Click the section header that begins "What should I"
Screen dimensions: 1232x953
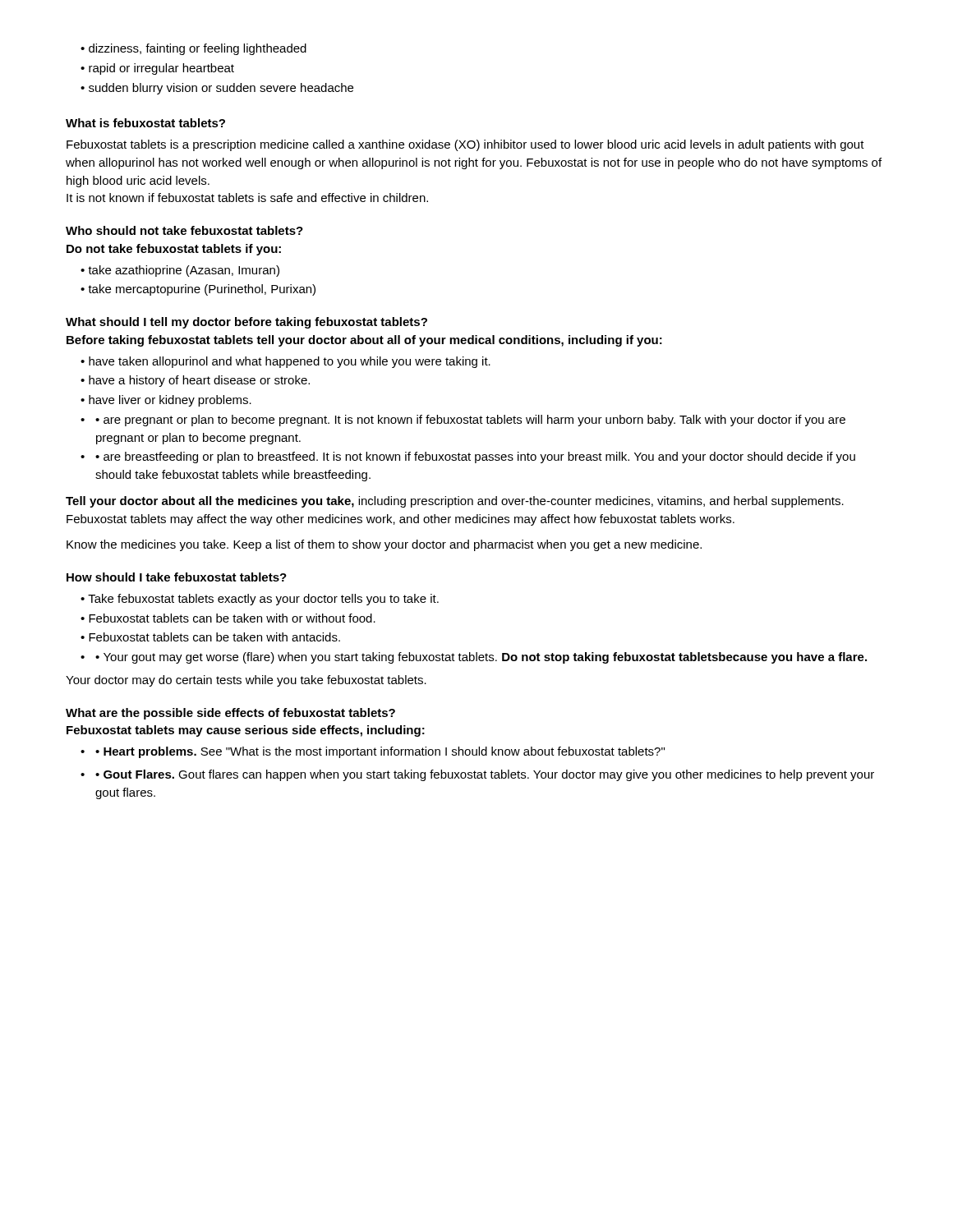pyautogui.click(x=364, y=330)
